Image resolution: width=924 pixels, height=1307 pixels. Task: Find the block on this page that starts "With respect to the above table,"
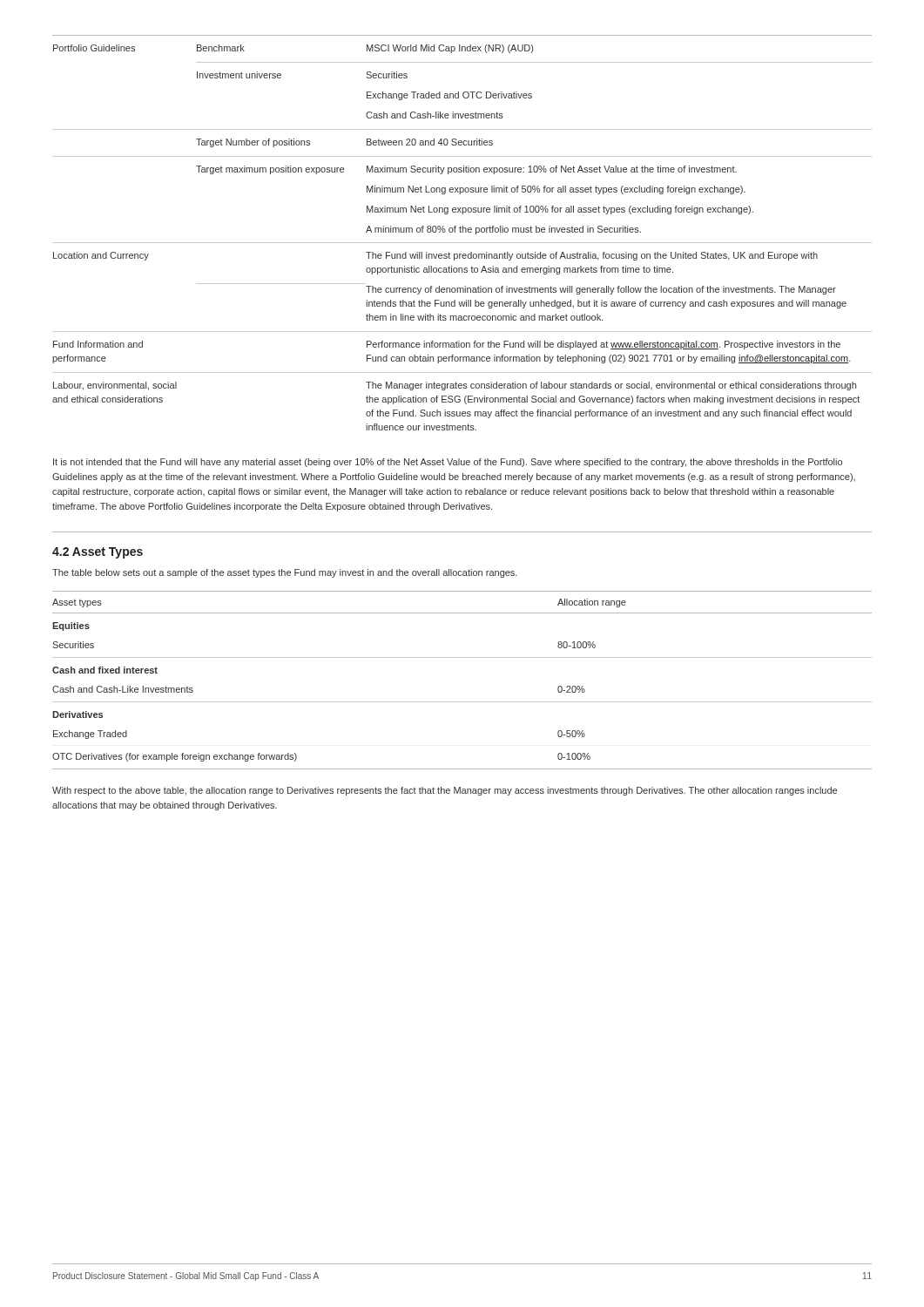point(445,797)
